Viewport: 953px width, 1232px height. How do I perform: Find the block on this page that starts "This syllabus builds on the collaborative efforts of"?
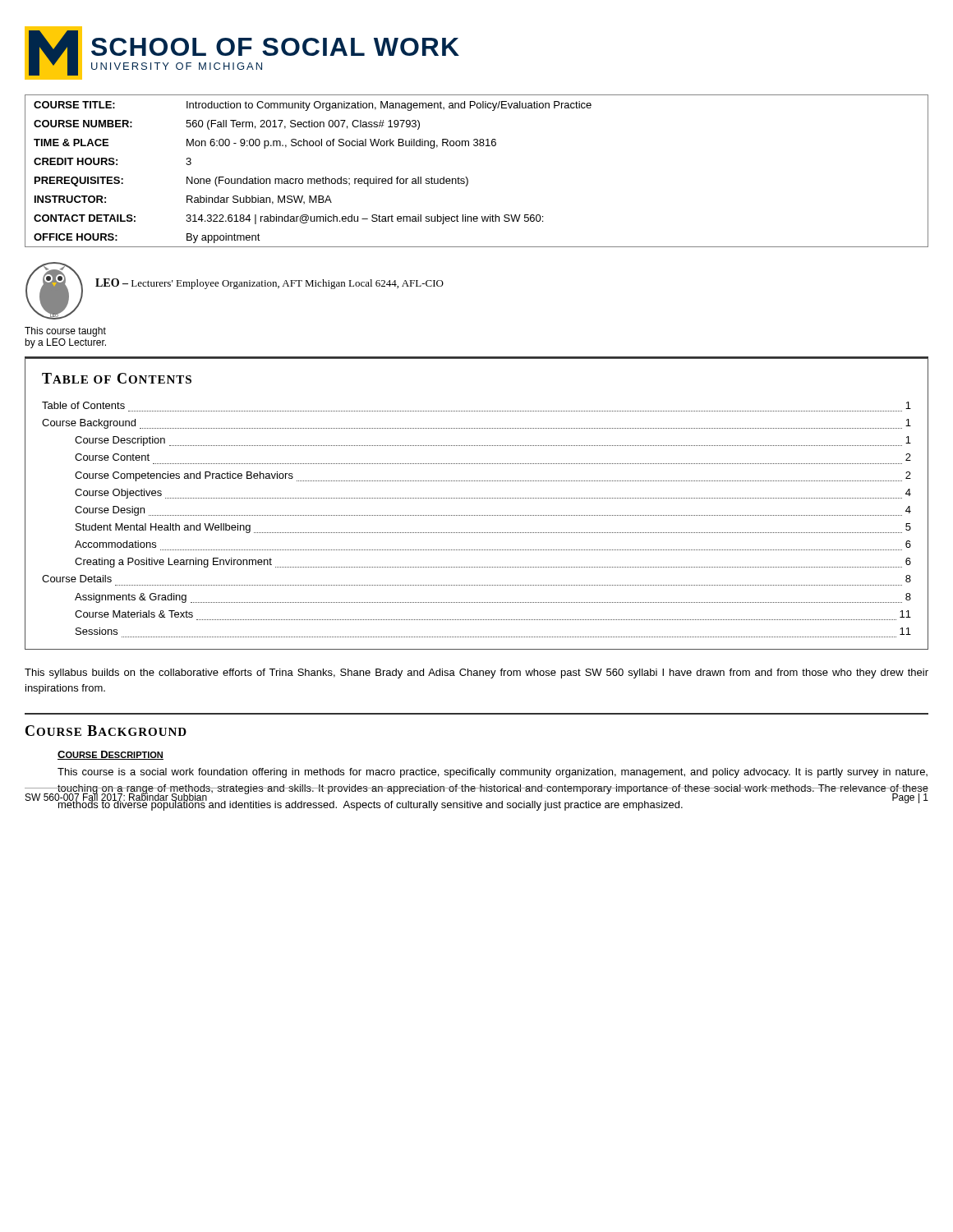point(476,680)
